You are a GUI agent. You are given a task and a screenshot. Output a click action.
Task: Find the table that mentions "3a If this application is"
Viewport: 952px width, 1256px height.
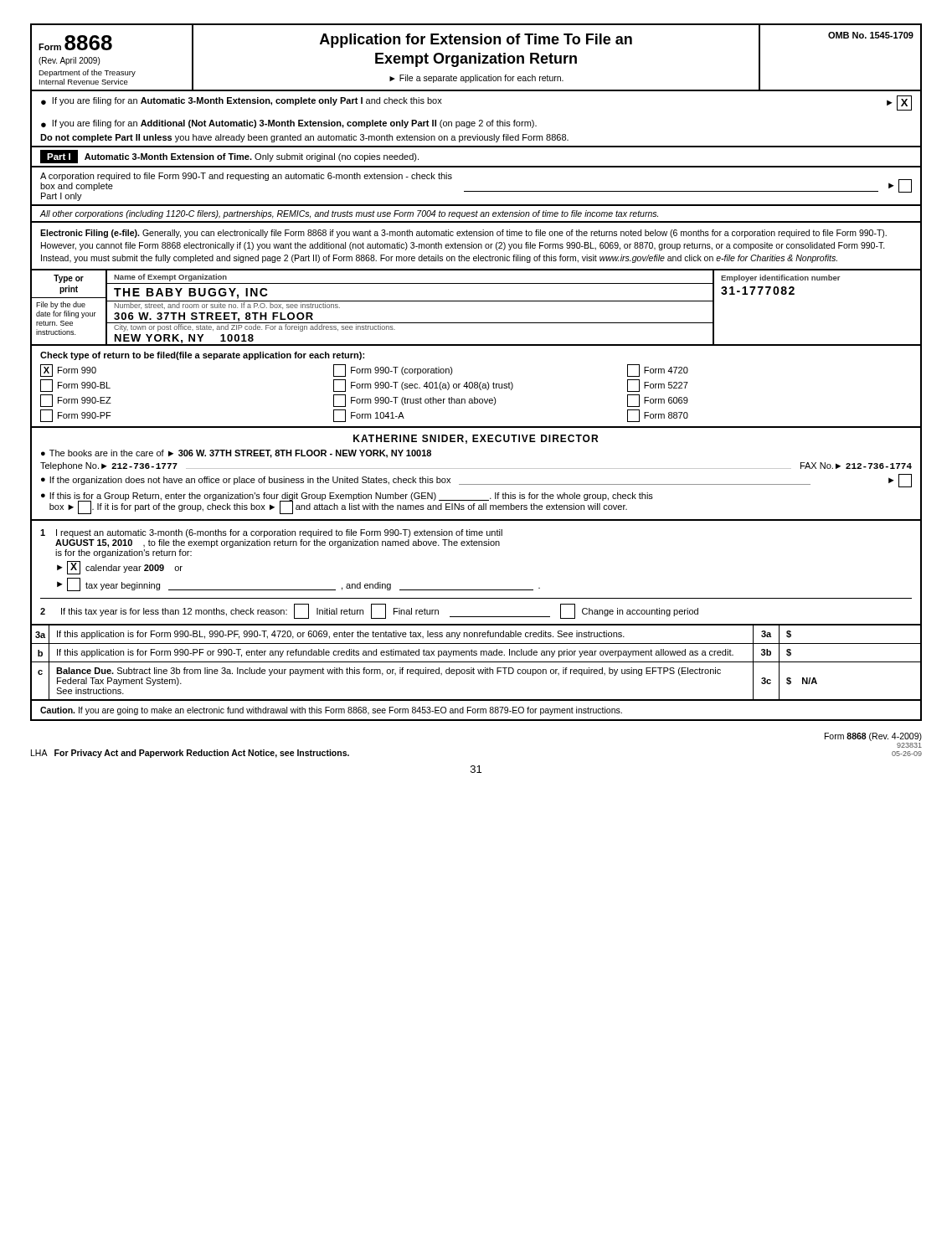[x=476, y=663]
